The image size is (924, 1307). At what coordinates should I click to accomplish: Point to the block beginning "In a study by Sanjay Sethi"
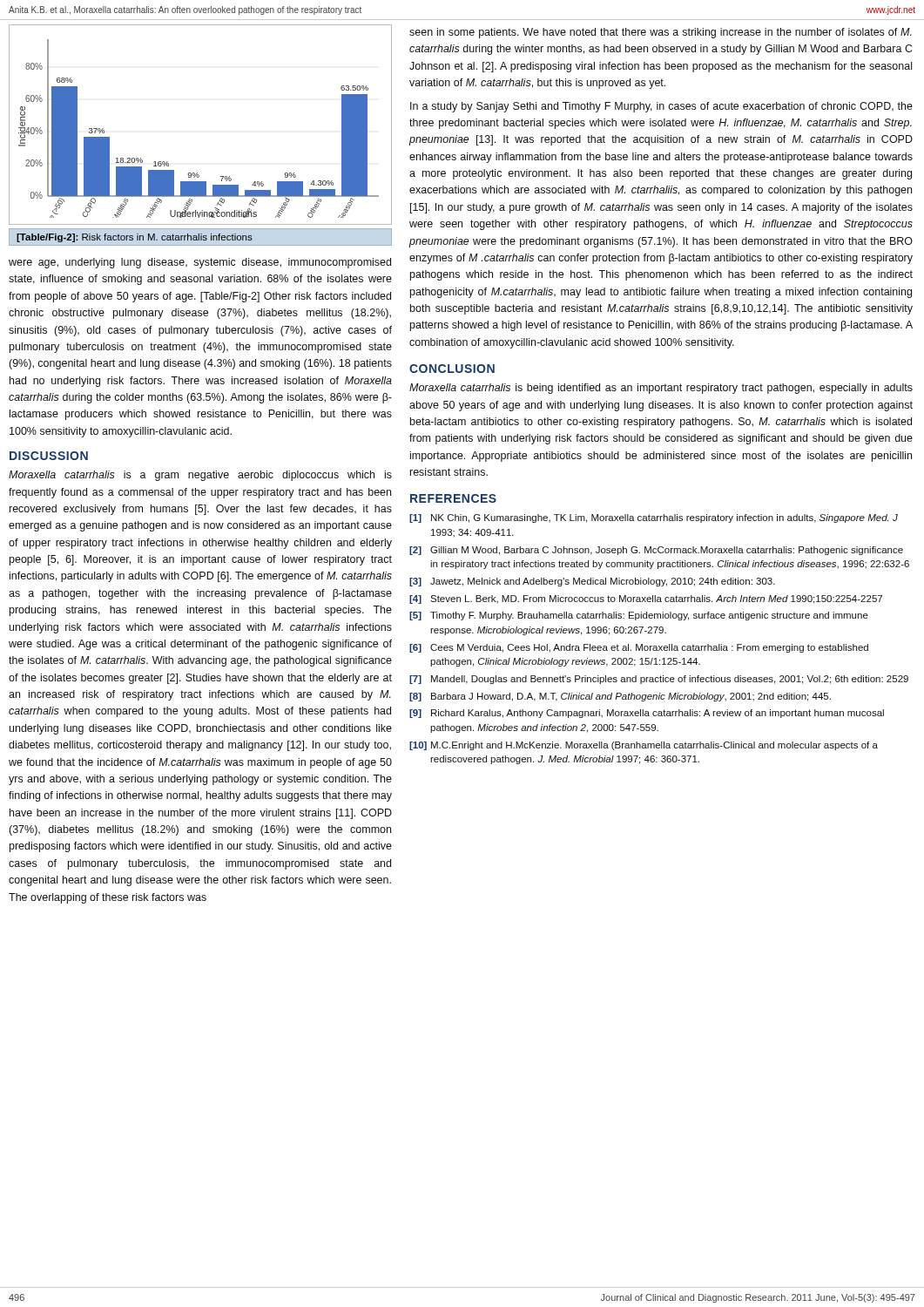point(661,224)
